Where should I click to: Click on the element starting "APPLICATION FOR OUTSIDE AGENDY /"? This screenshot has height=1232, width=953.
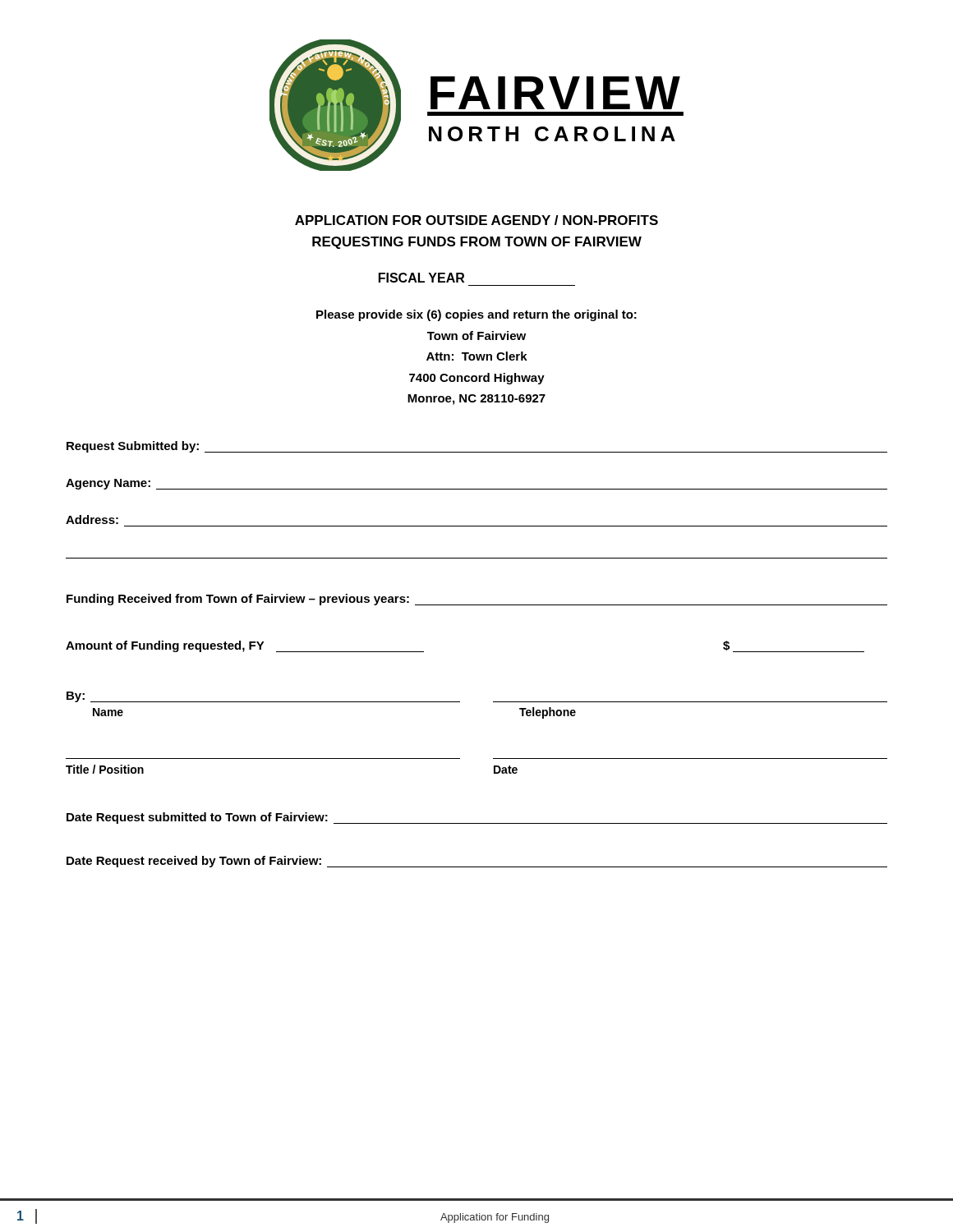click(476, 231)
